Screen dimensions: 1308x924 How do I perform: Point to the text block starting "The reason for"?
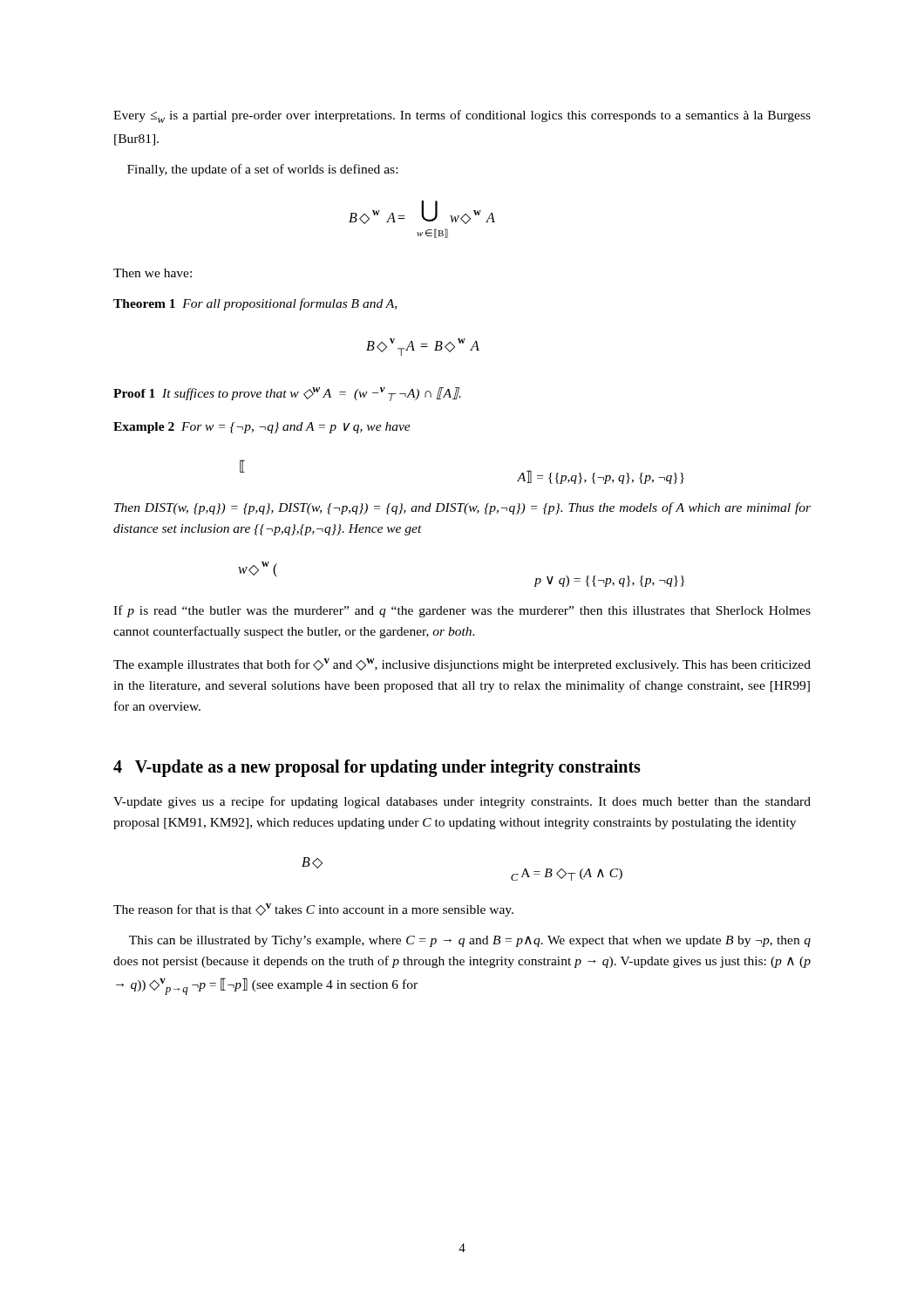coord(314,908)
